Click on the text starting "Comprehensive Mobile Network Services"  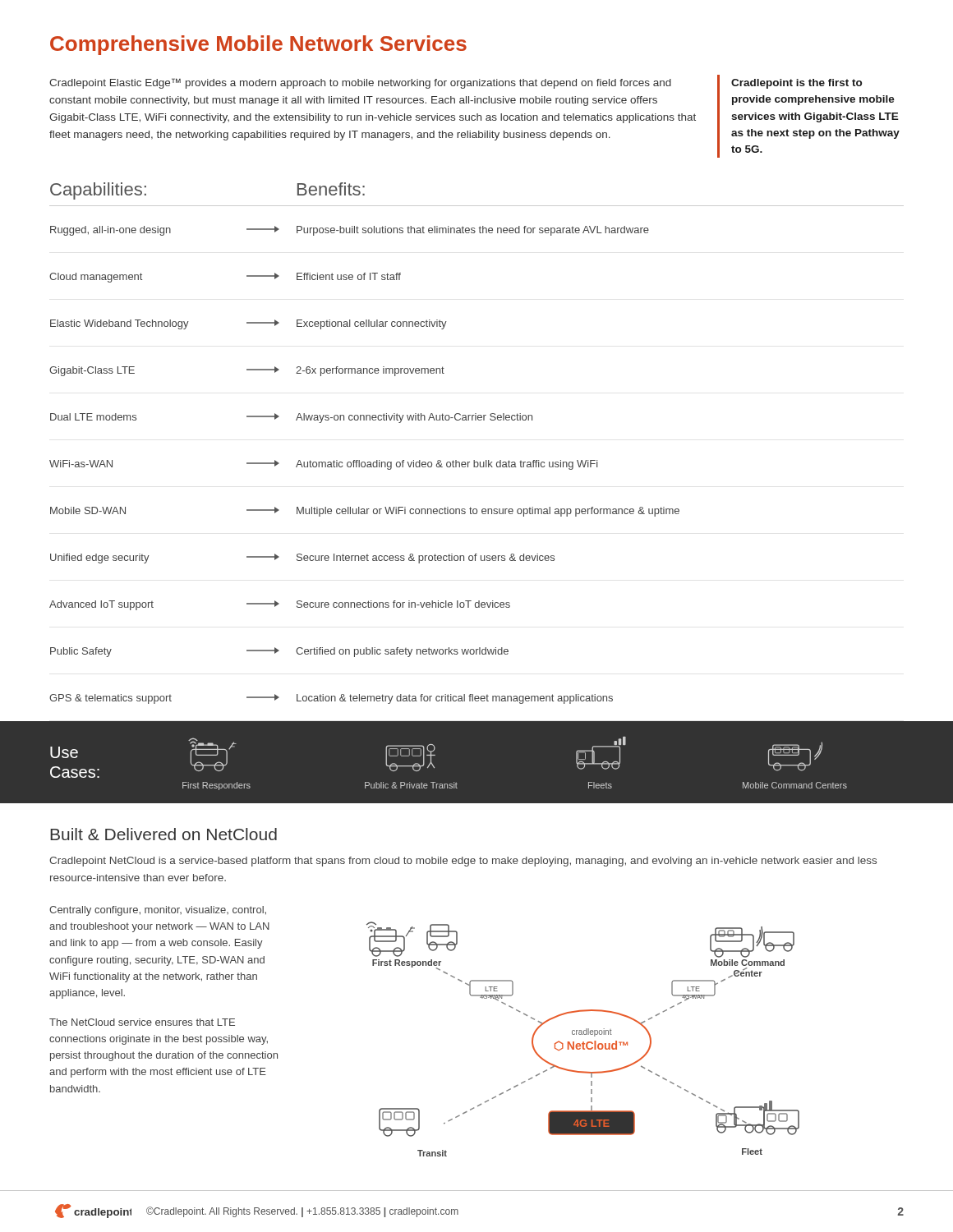[476, 44]
